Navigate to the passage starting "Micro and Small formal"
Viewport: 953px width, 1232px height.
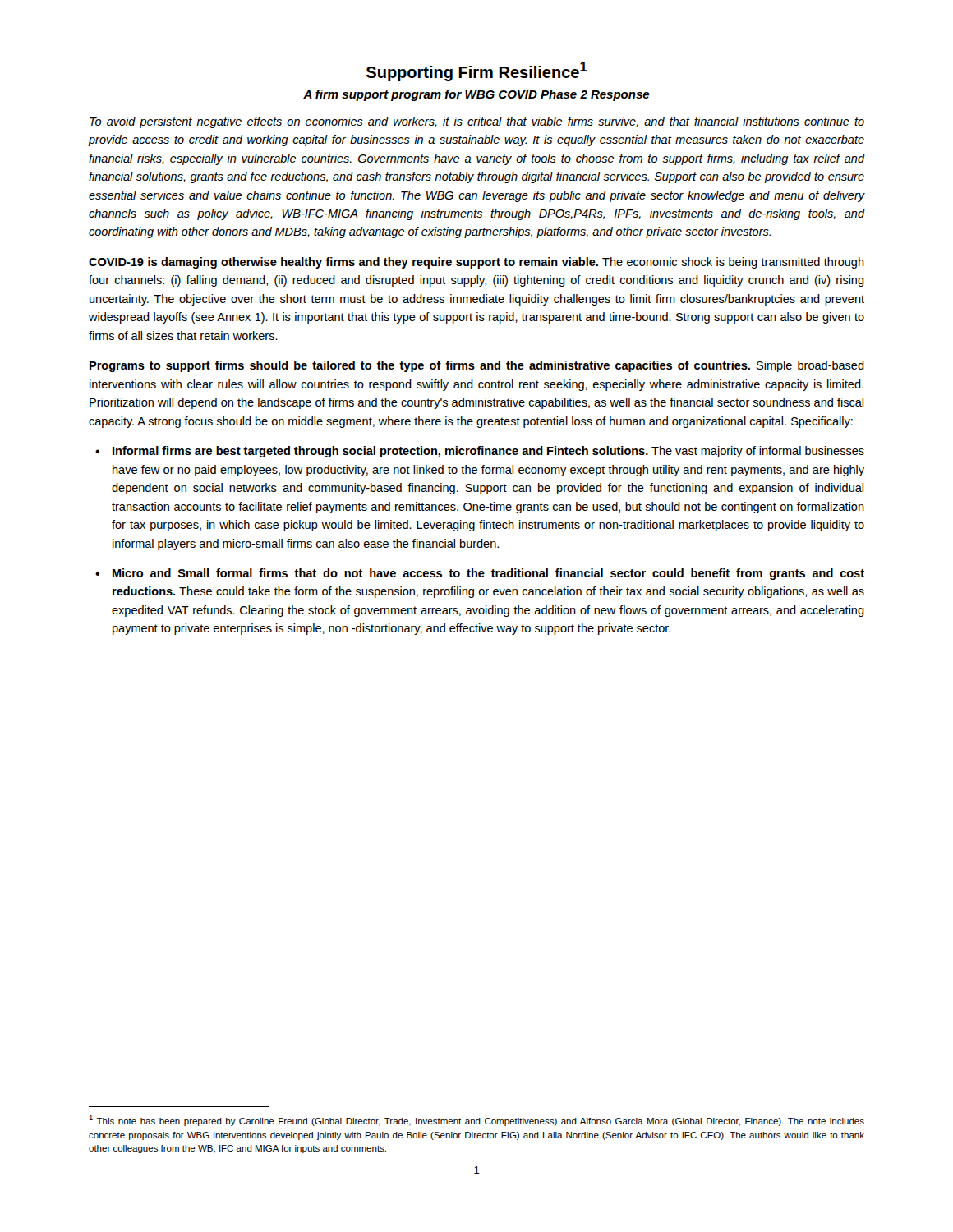click(488, 601)
